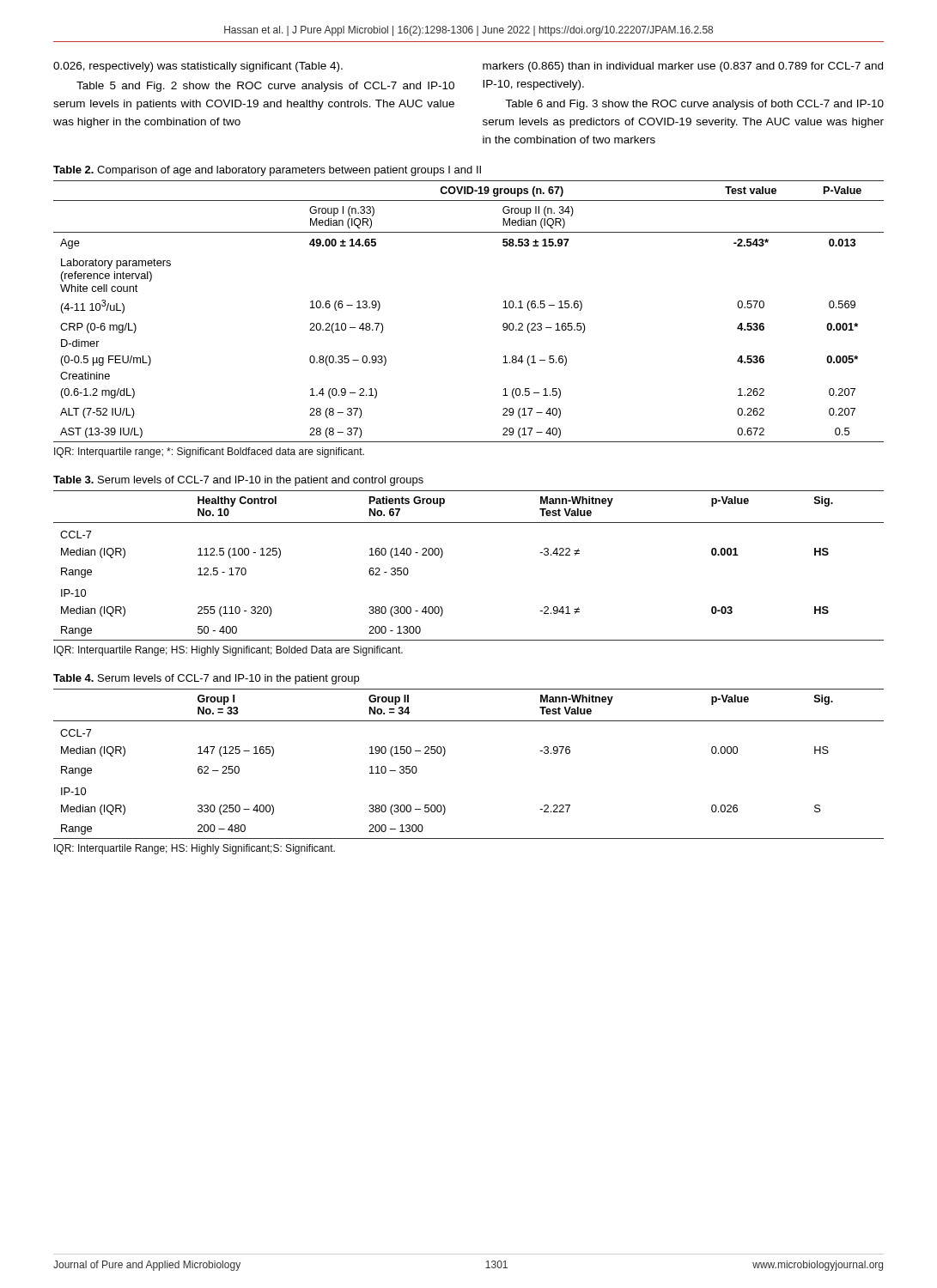Point to the text starting "Table 4. Serum levels"
The height and width of the screenshot is (1288, 937).
pyautogui.click(x=206, y=678)
